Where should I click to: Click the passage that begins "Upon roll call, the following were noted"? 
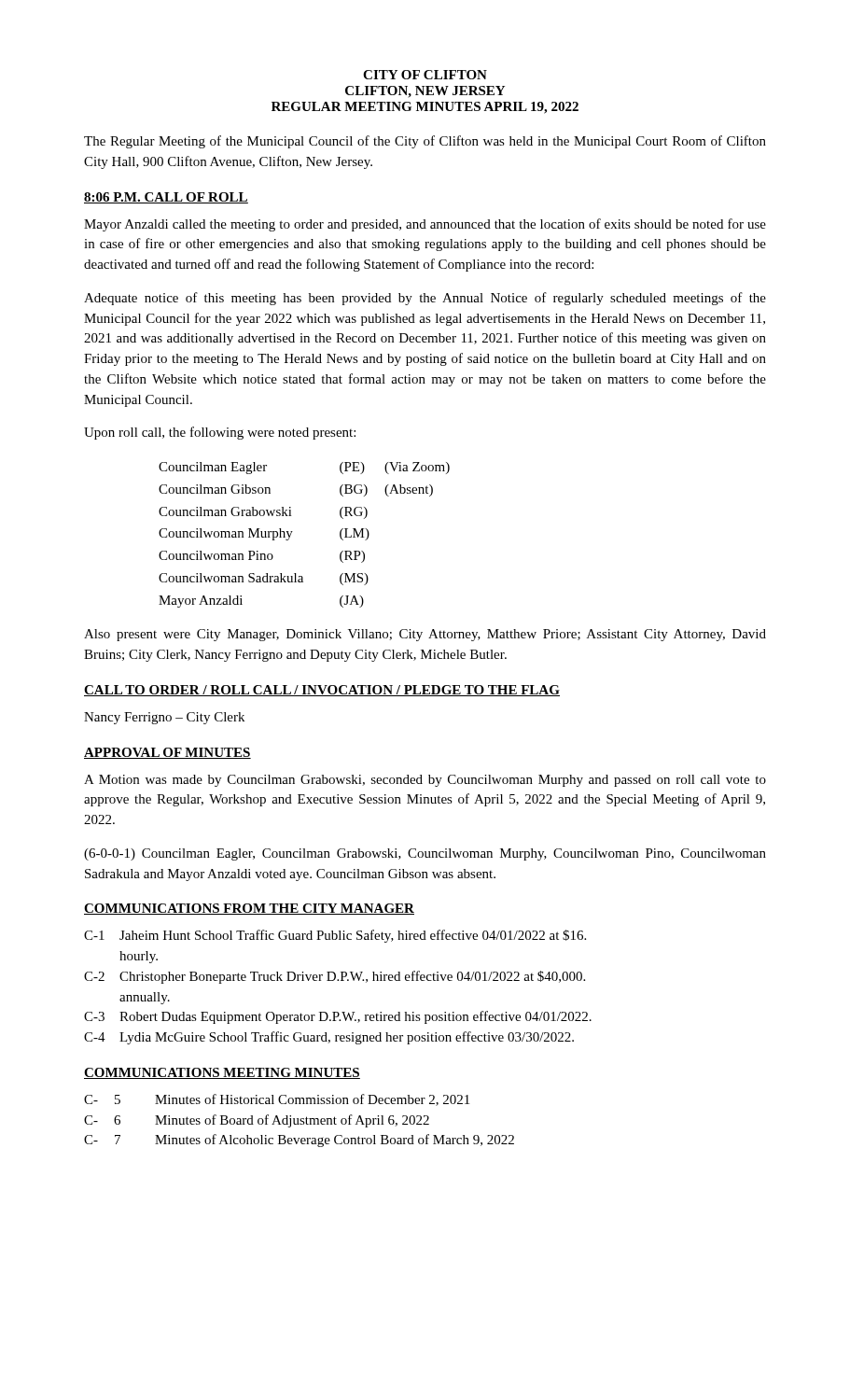220,432
